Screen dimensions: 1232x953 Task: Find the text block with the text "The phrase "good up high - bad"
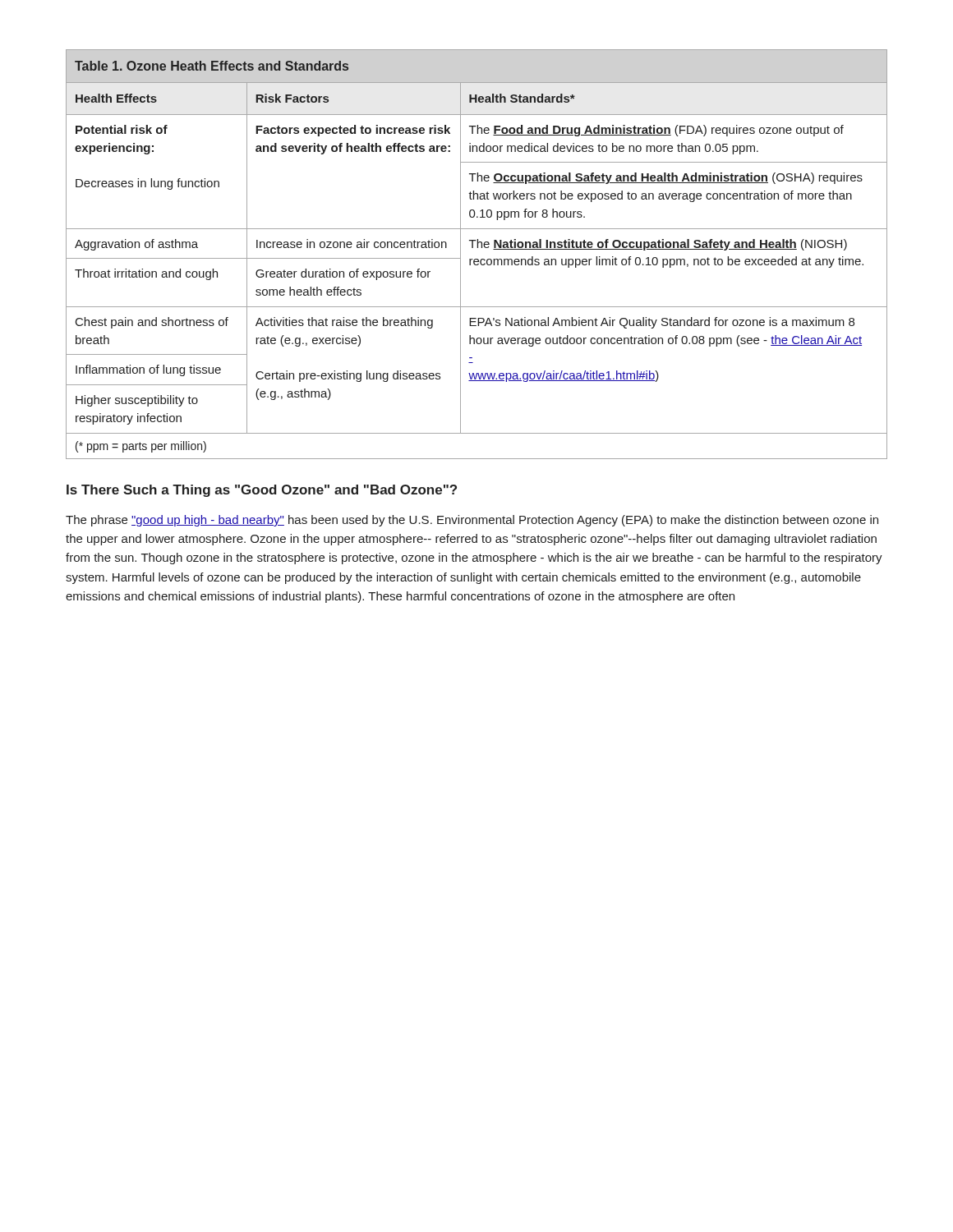click(x=474, y=558)
